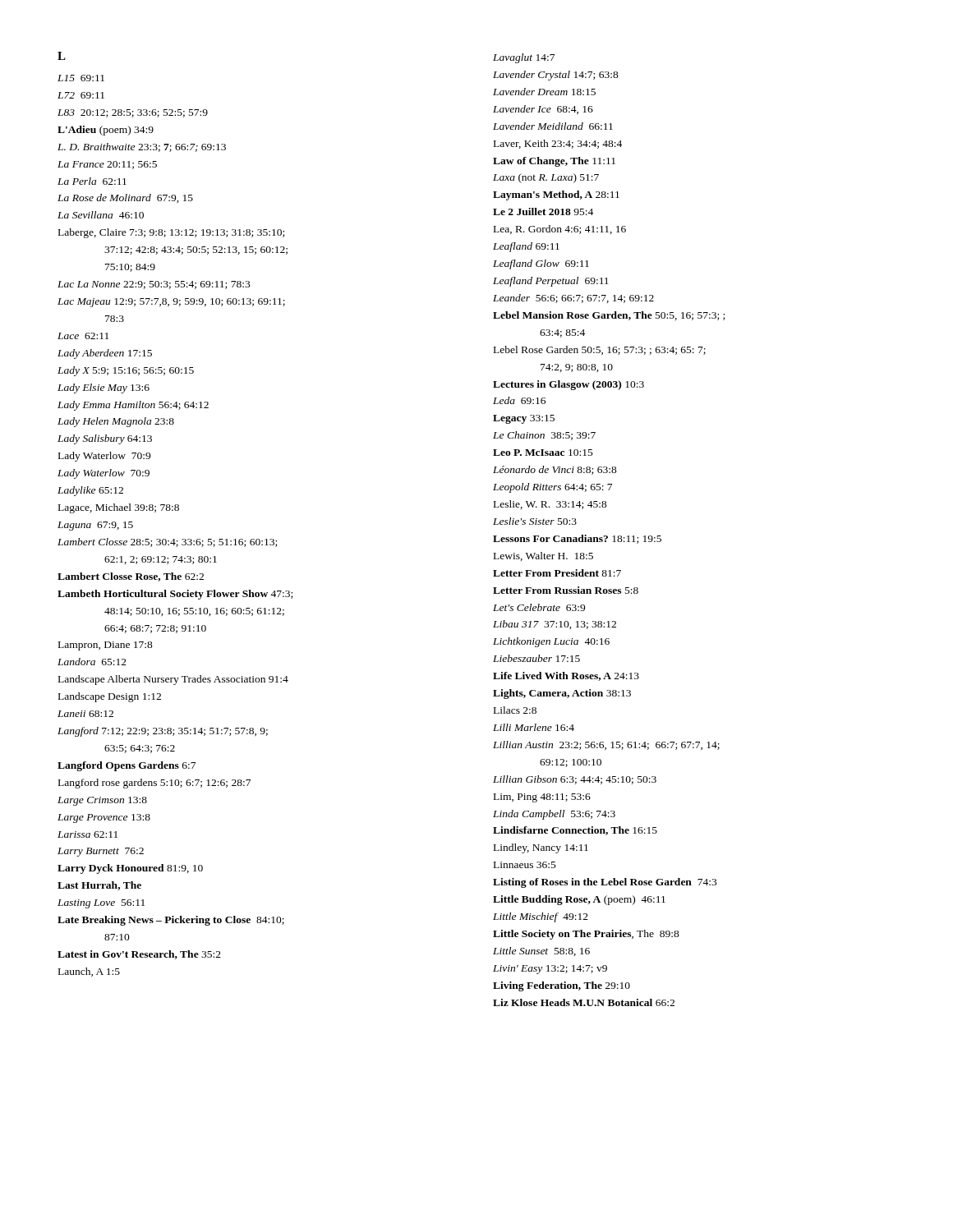Viewport: 953px width, 1232px height.
Task: Locate the block of text that opens with "Little Budding Rose, A (poem)"
Action: click(579, 899)
